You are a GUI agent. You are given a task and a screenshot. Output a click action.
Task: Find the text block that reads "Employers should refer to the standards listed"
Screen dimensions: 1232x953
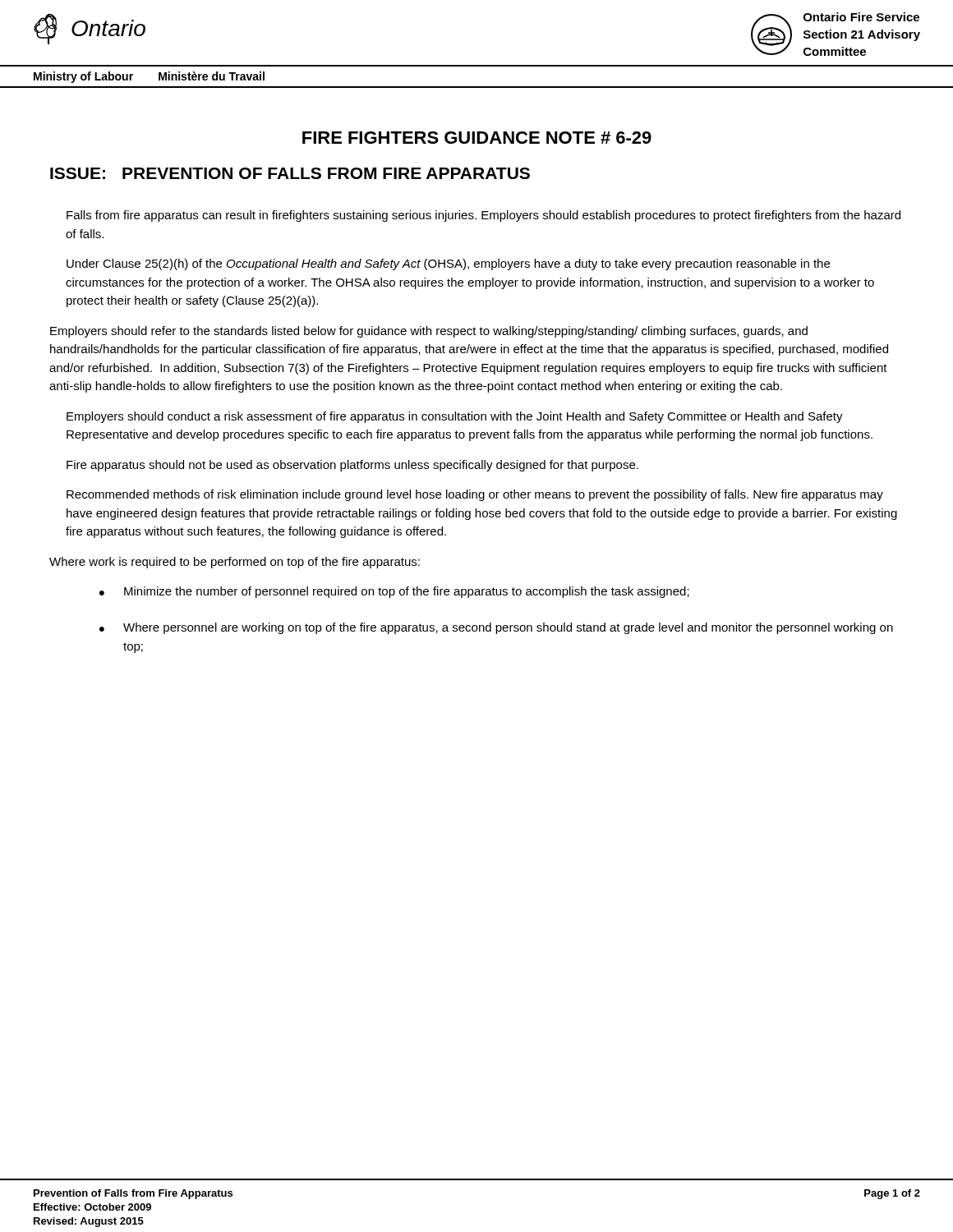pos(469,358)
